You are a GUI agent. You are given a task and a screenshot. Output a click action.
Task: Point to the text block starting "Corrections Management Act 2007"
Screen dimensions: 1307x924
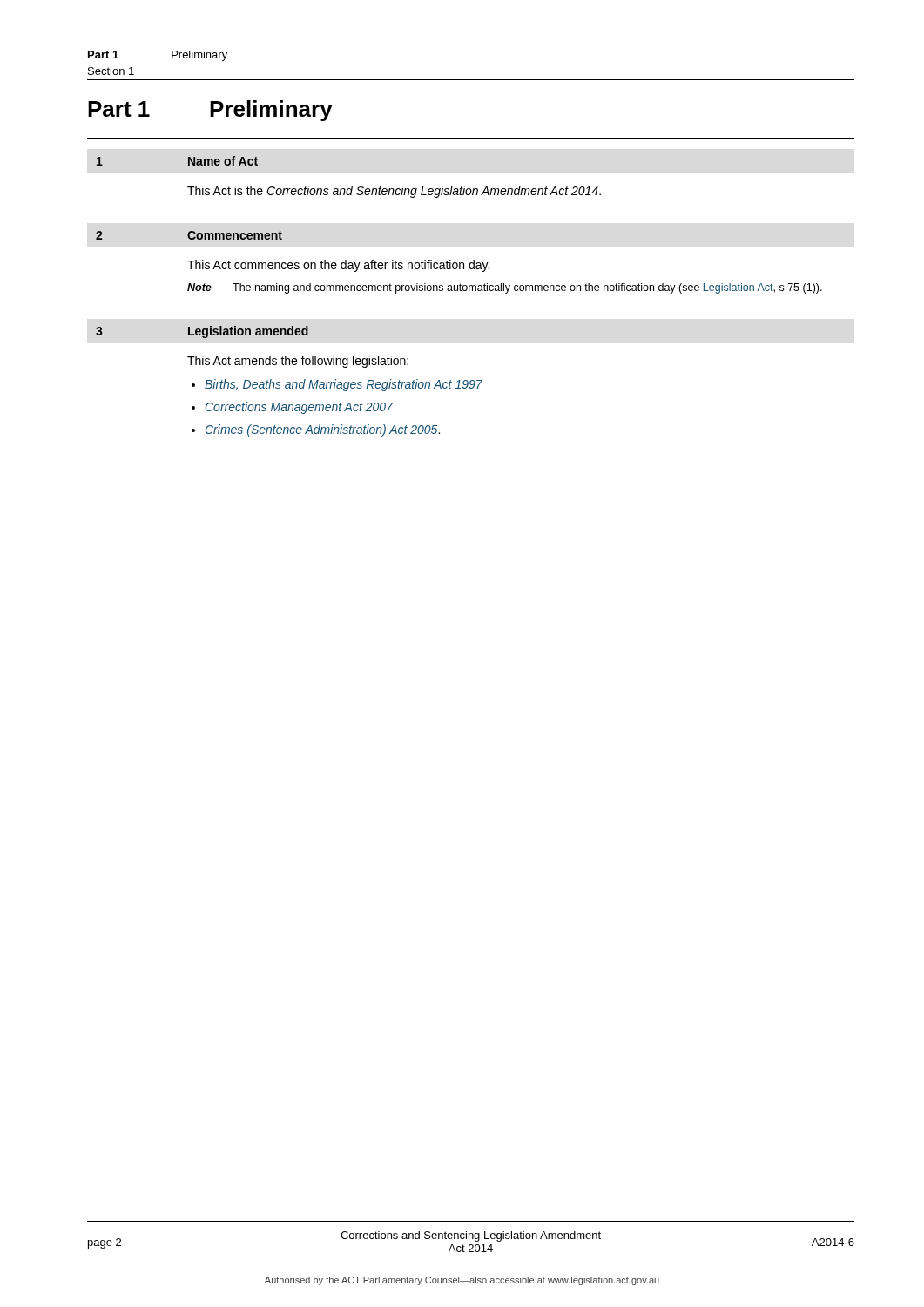pyautogui.click(x=299, y=407)
